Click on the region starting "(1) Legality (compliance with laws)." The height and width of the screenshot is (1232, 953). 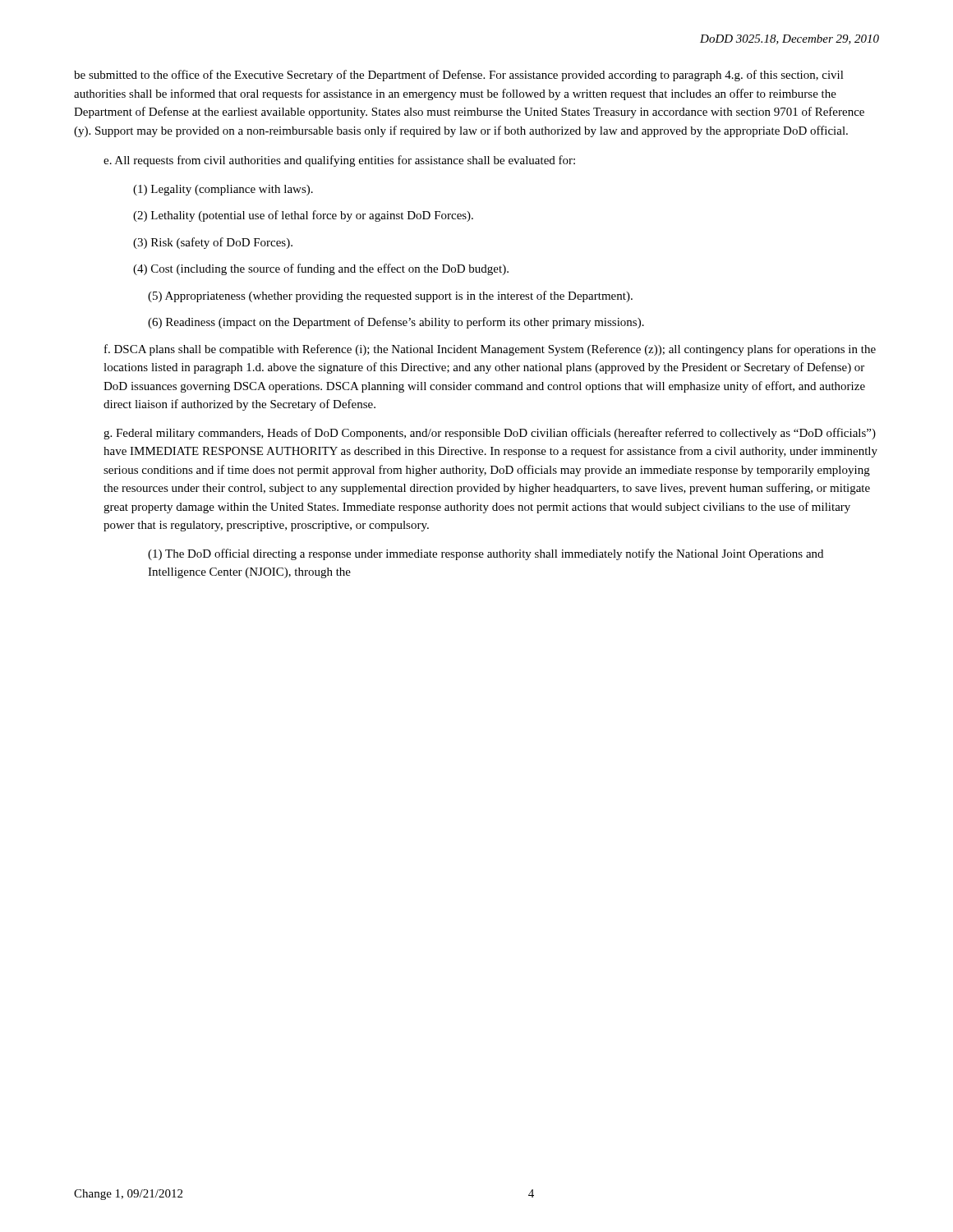point(223,188)
